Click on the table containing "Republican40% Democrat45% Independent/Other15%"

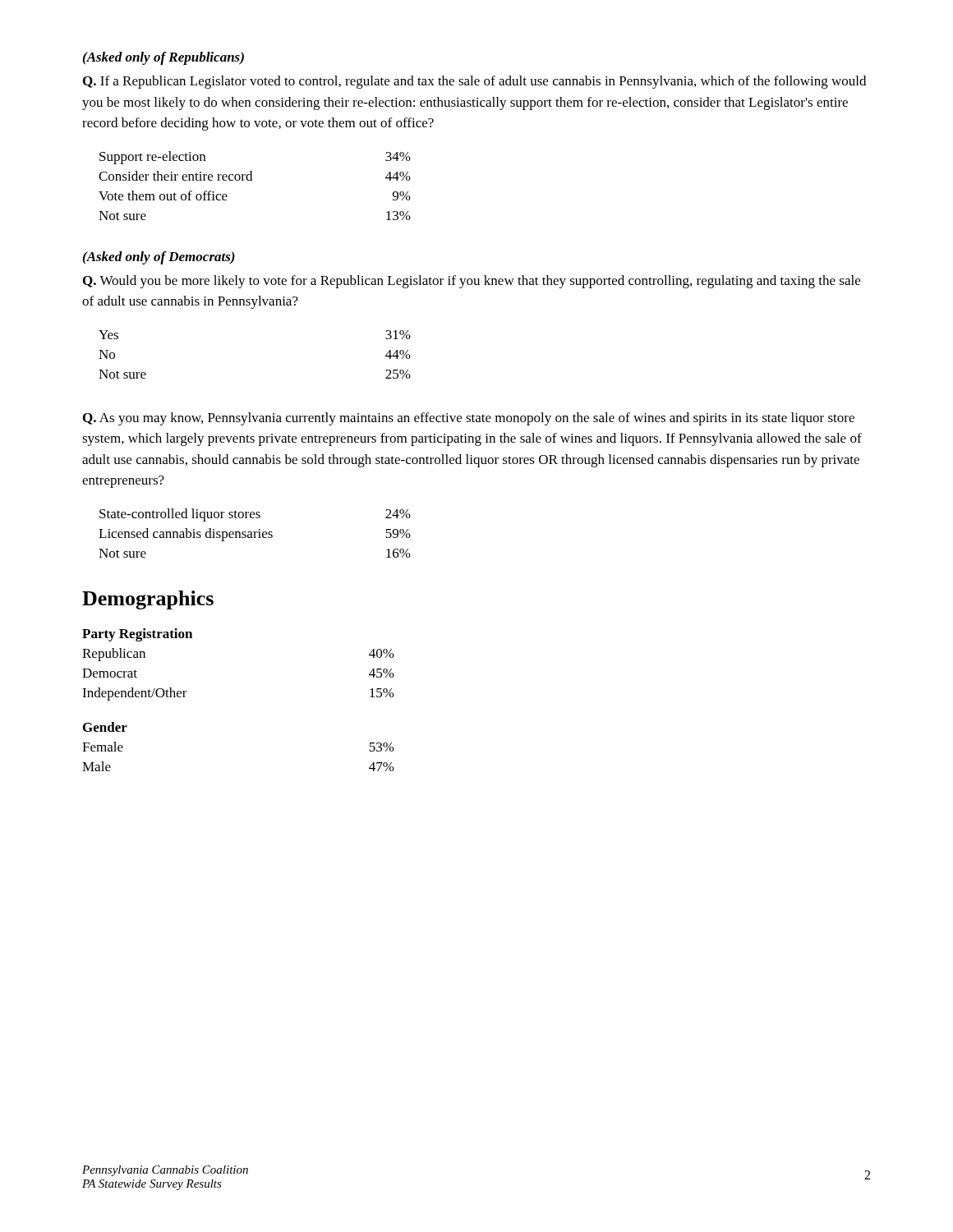476,673
